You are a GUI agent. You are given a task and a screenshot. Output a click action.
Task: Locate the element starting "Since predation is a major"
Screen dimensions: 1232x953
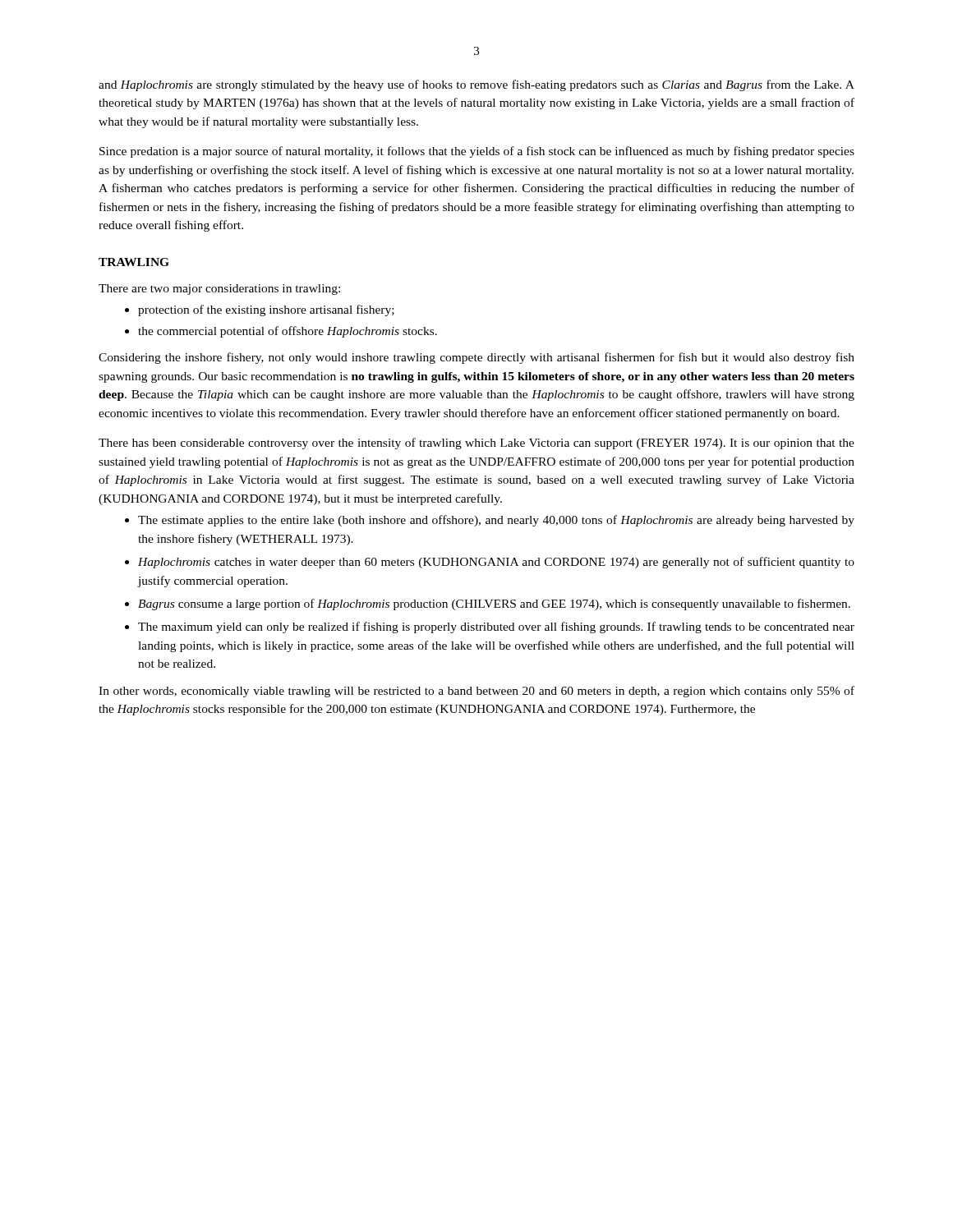click(x=476, y=188)
